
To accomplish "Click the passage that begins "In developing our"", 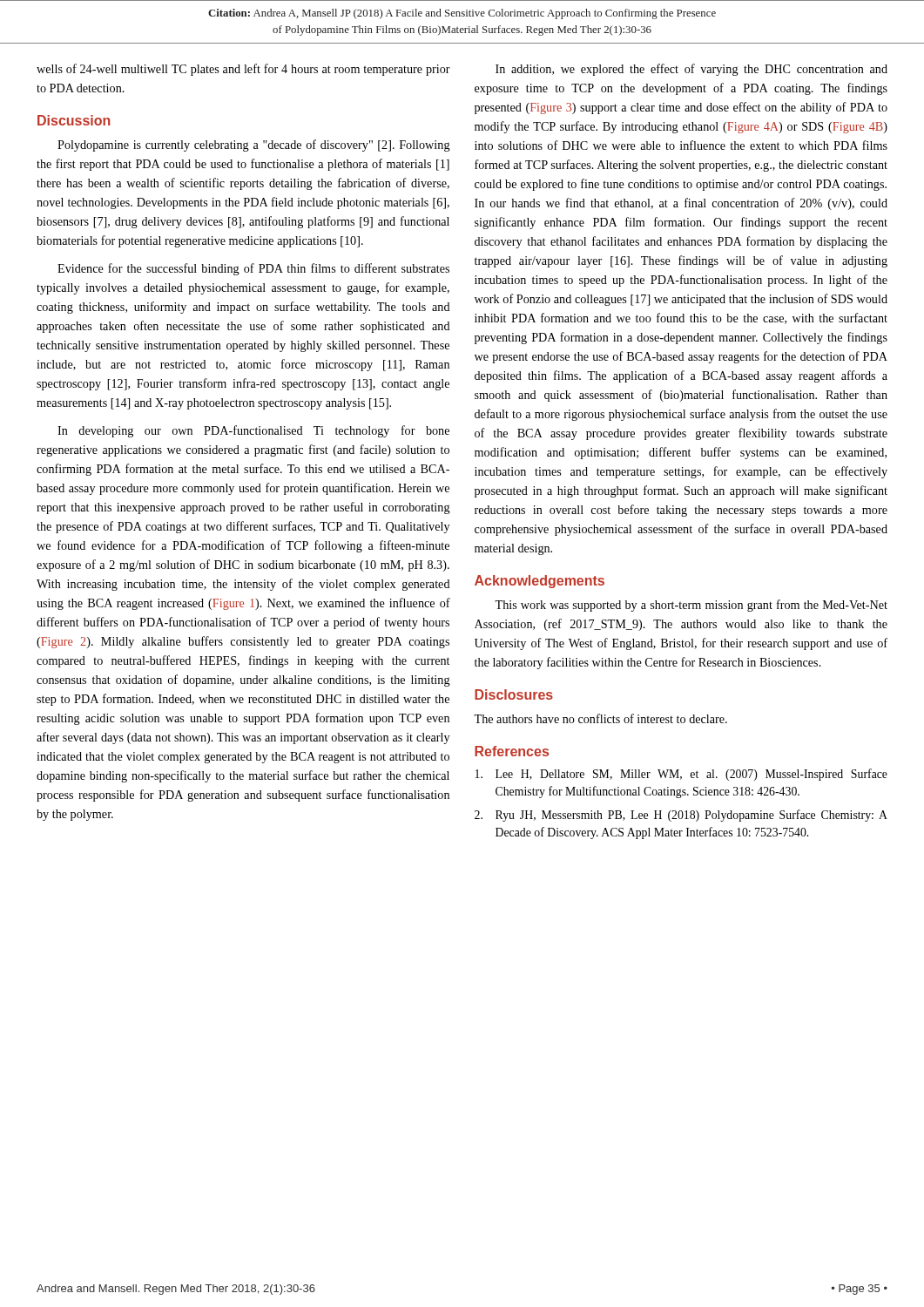I will tap(243, 622).
